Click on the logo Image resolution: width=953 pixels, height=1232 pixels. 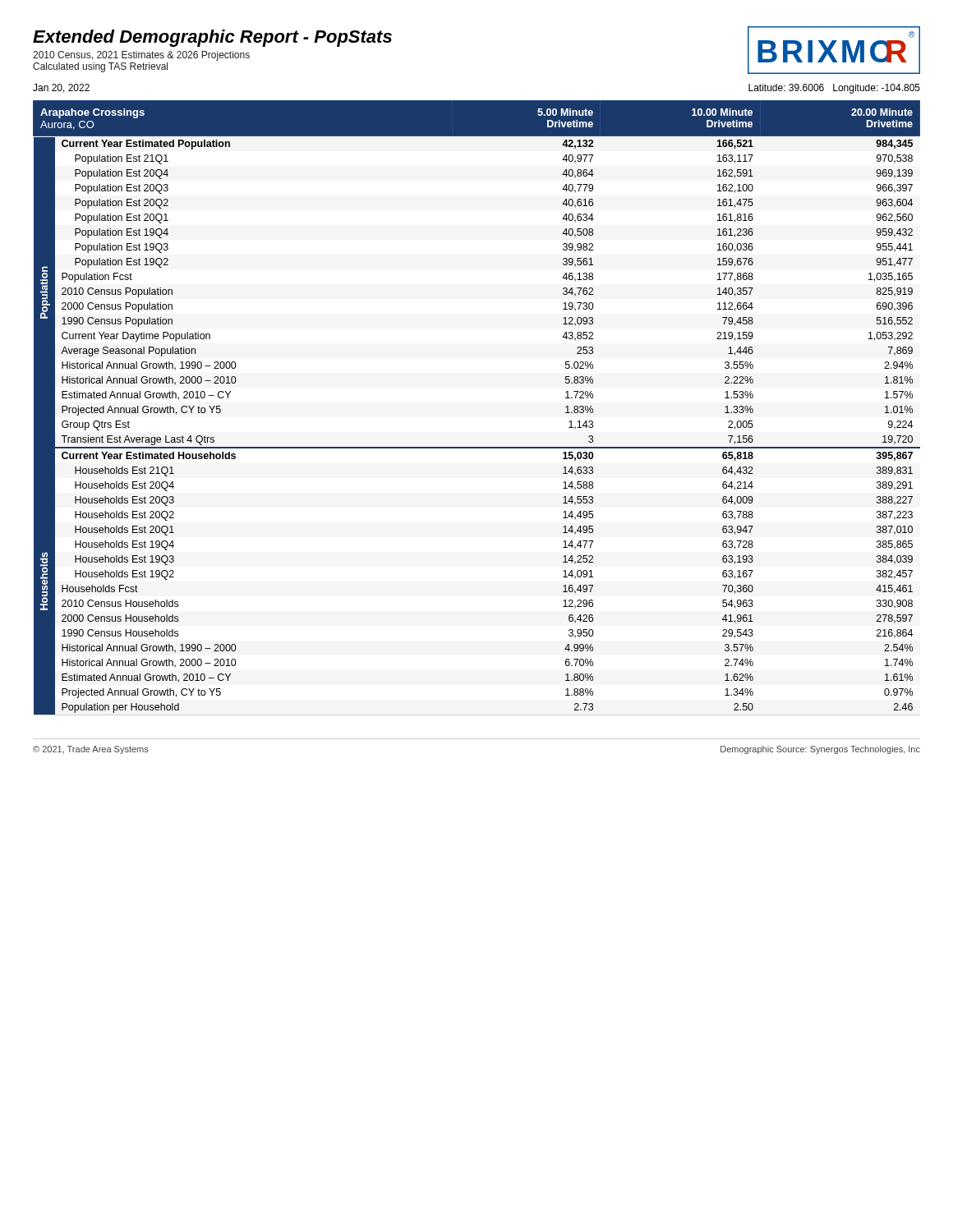[834, 52]
